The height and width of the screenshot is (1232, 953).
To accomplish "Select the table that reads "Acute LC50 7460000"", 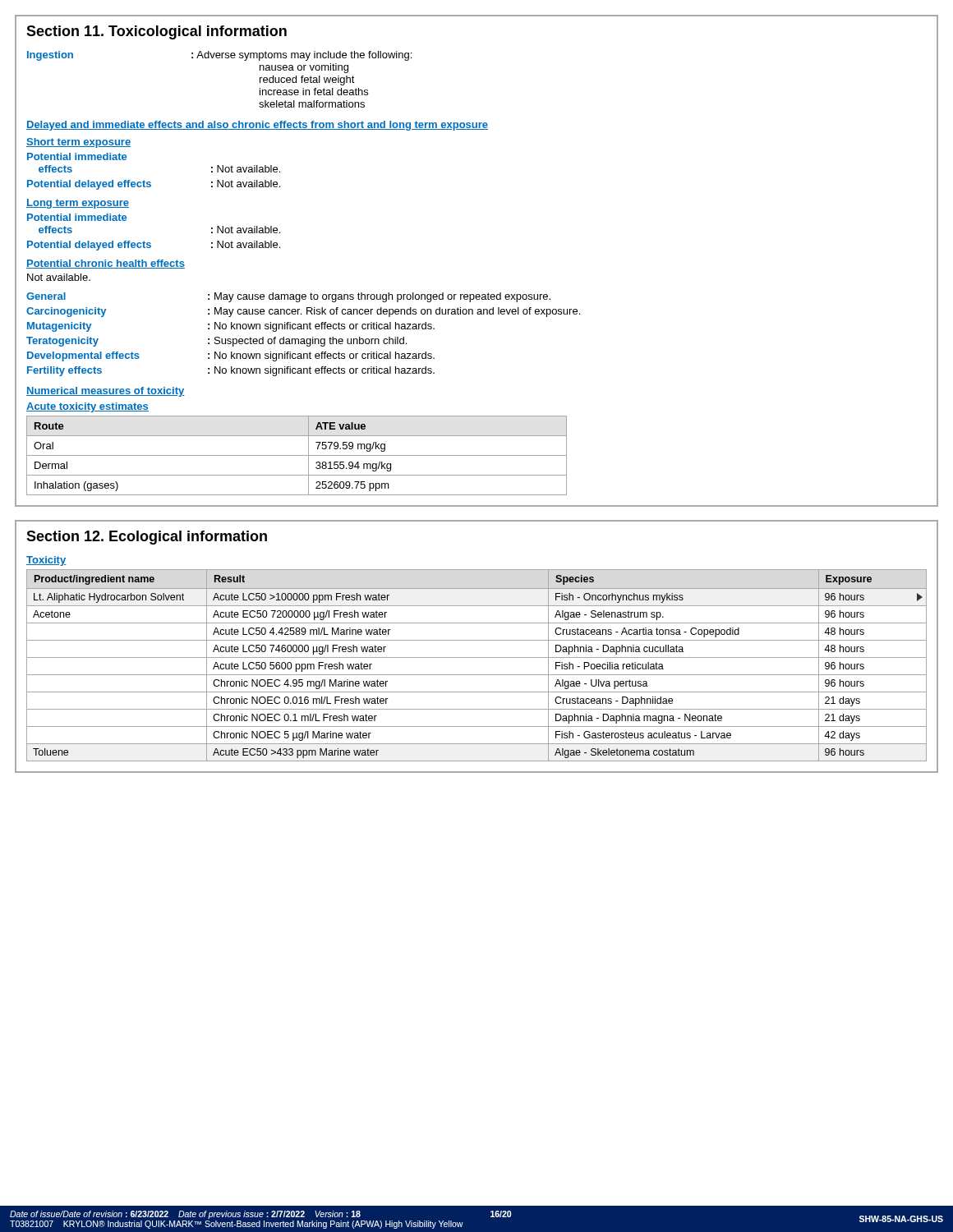I will point(476,665).
